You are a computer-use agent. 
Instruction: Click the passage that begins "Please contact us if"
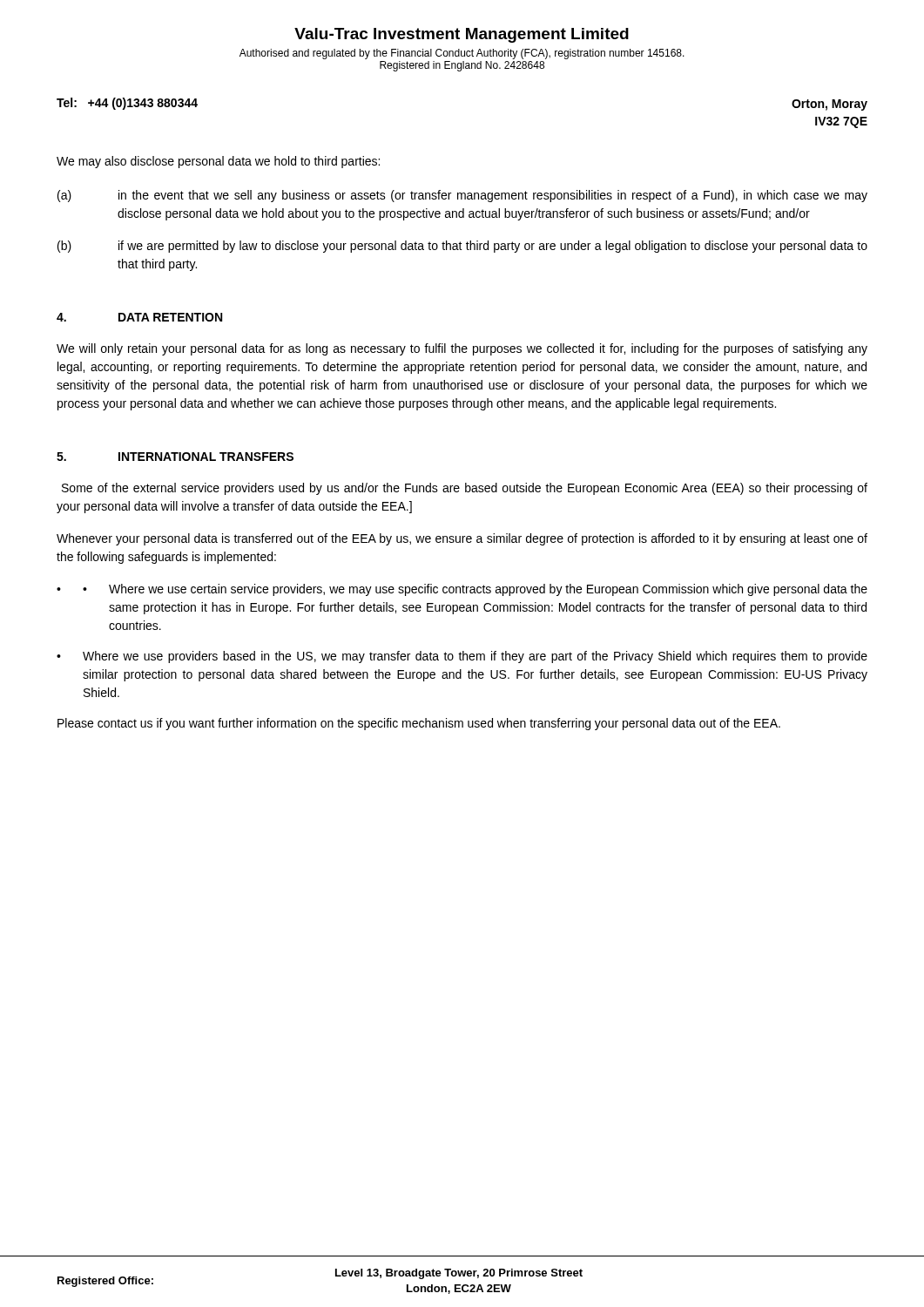(419, 723)
